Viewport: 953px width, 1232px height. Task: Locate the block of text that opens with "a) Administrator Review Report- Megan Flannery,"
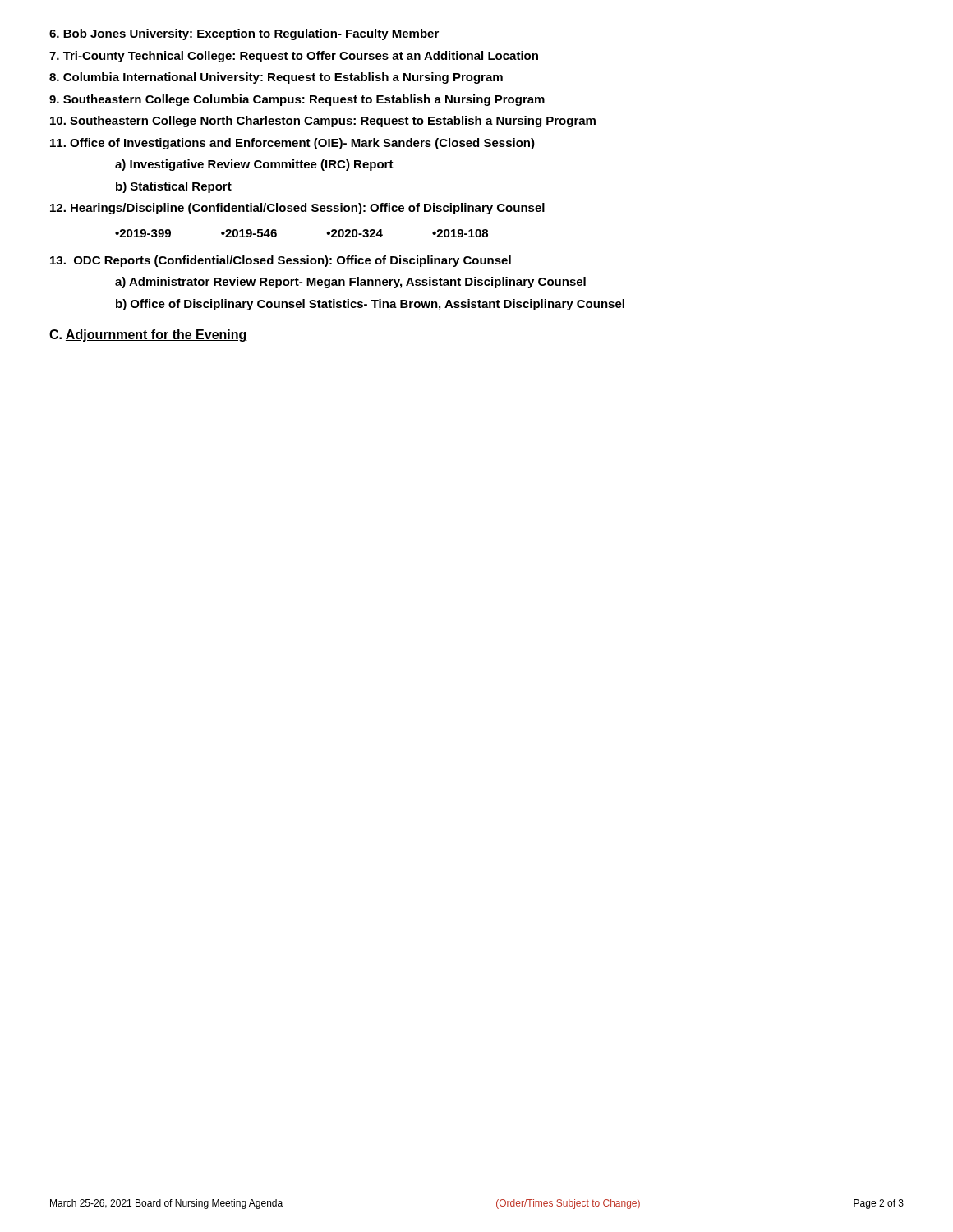pyautogui.click(x=351, y=281)
